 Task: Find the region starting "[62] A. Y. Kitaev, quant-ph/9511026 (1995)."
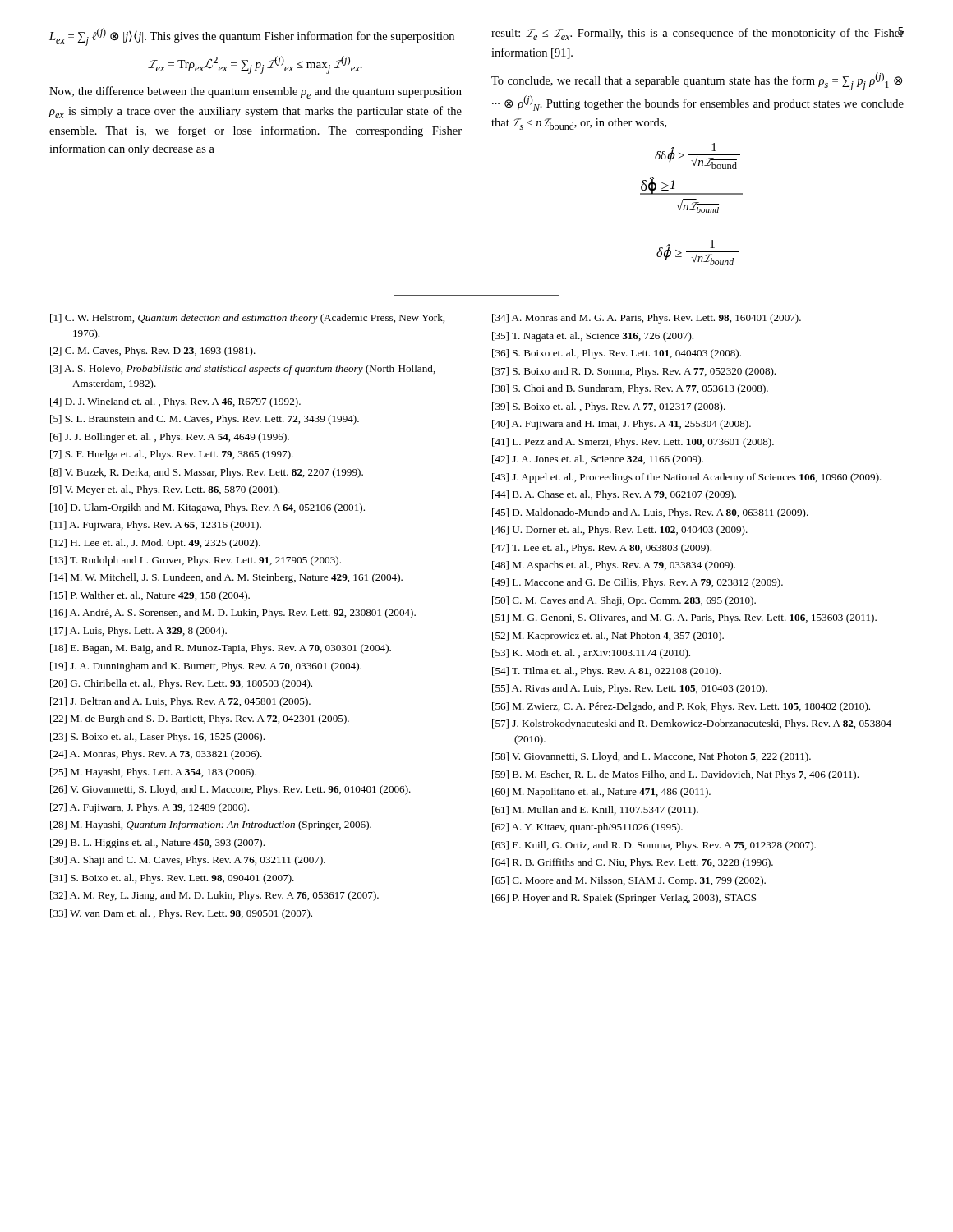[x=587, y=827]
